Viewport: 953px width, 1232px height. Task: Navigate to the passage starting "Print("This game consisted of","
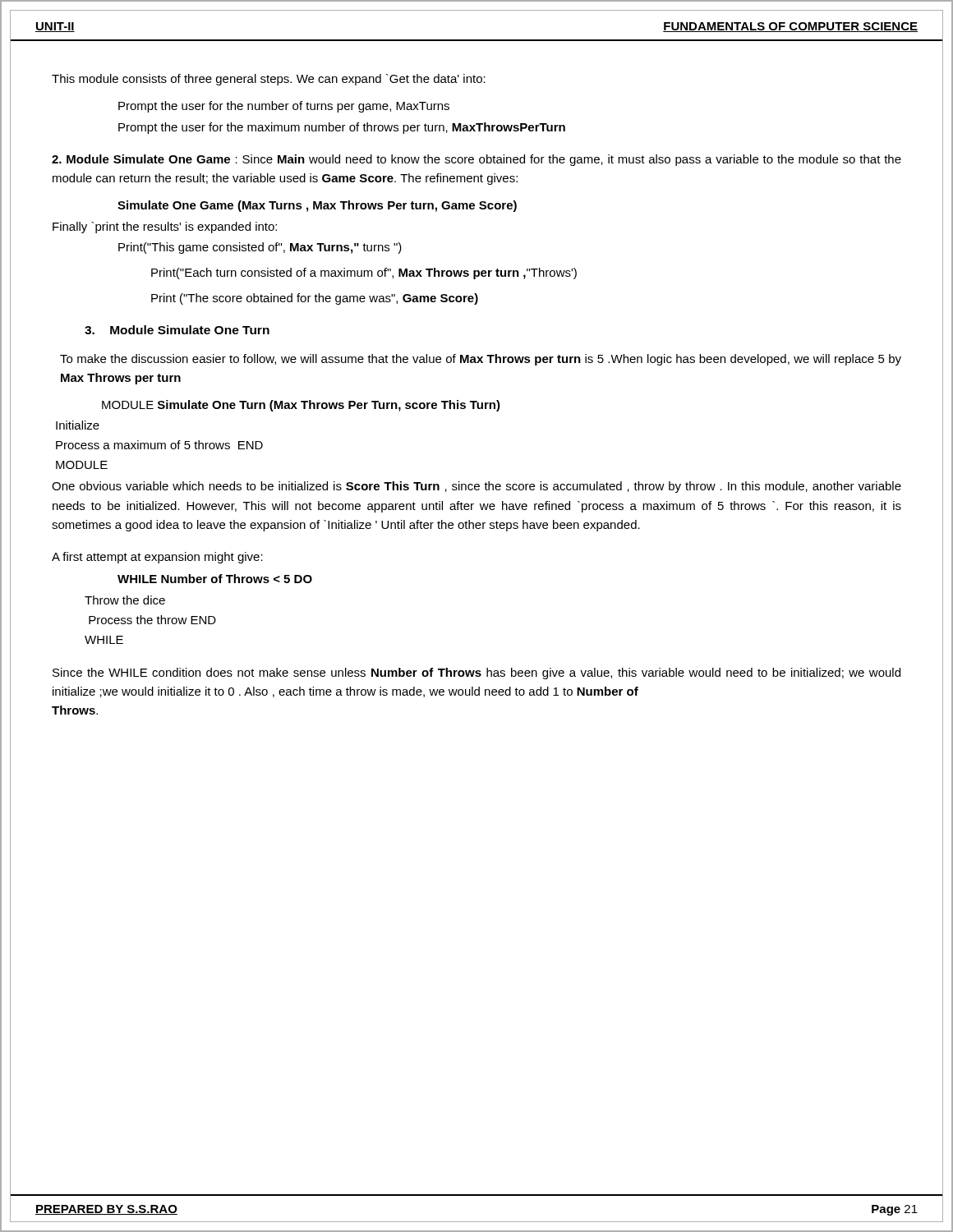coord(260,247)
